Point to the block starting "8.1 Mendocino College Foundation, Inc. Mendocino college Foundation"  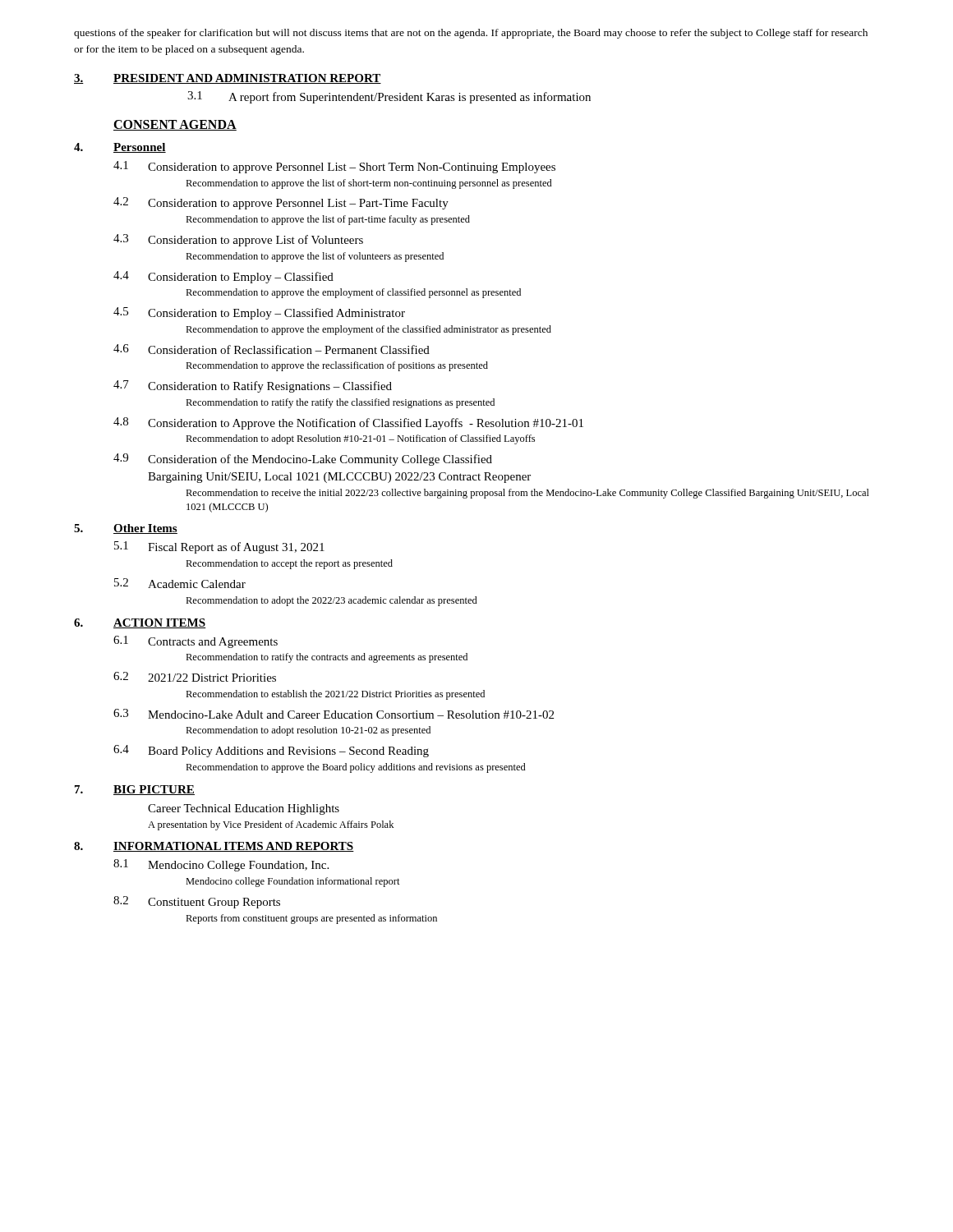pyautogui.click(x=221, y=865)
